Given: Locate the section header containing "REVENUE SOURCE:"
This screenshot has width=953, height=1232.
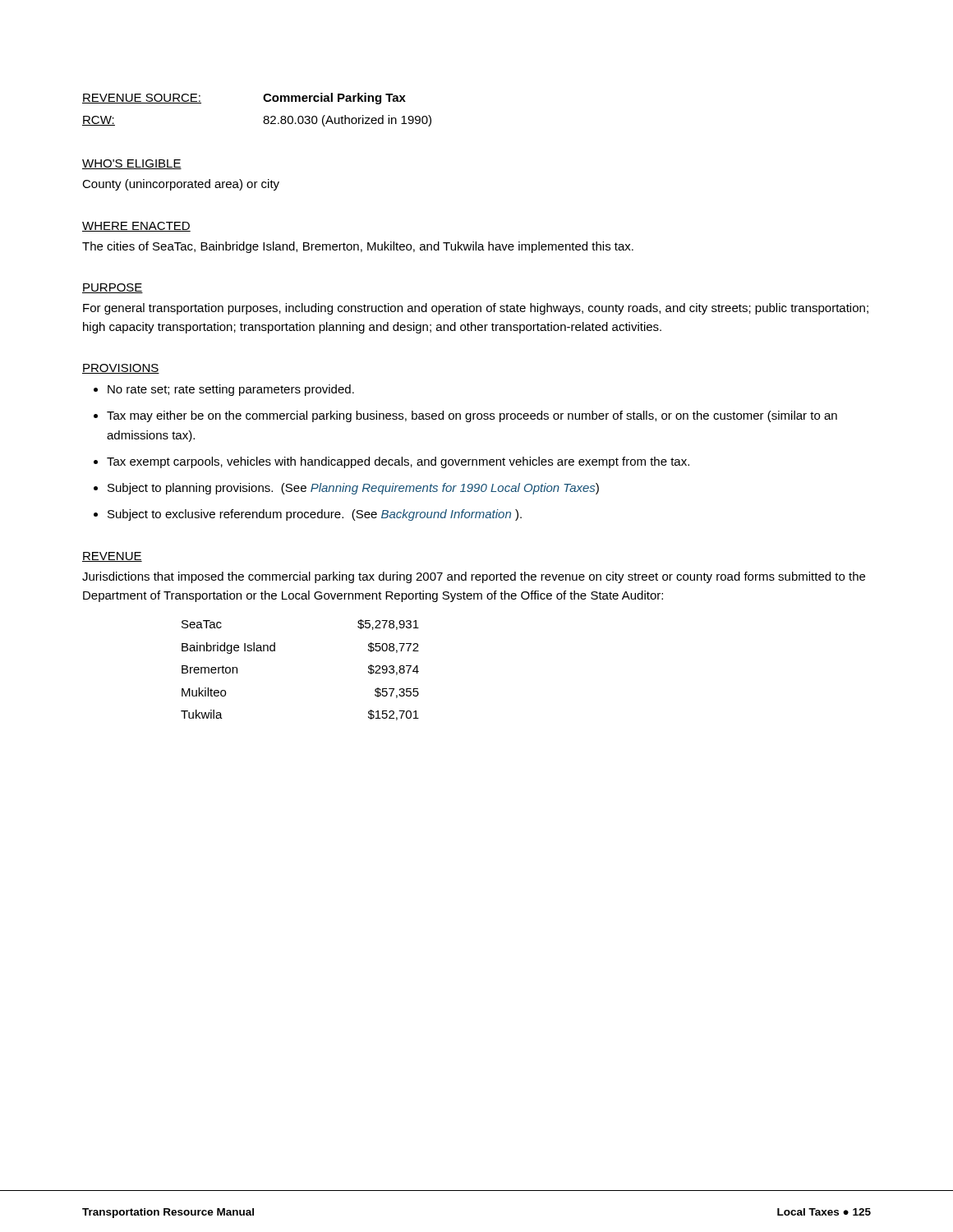Looking at the screenshot, I should point(142,97).
